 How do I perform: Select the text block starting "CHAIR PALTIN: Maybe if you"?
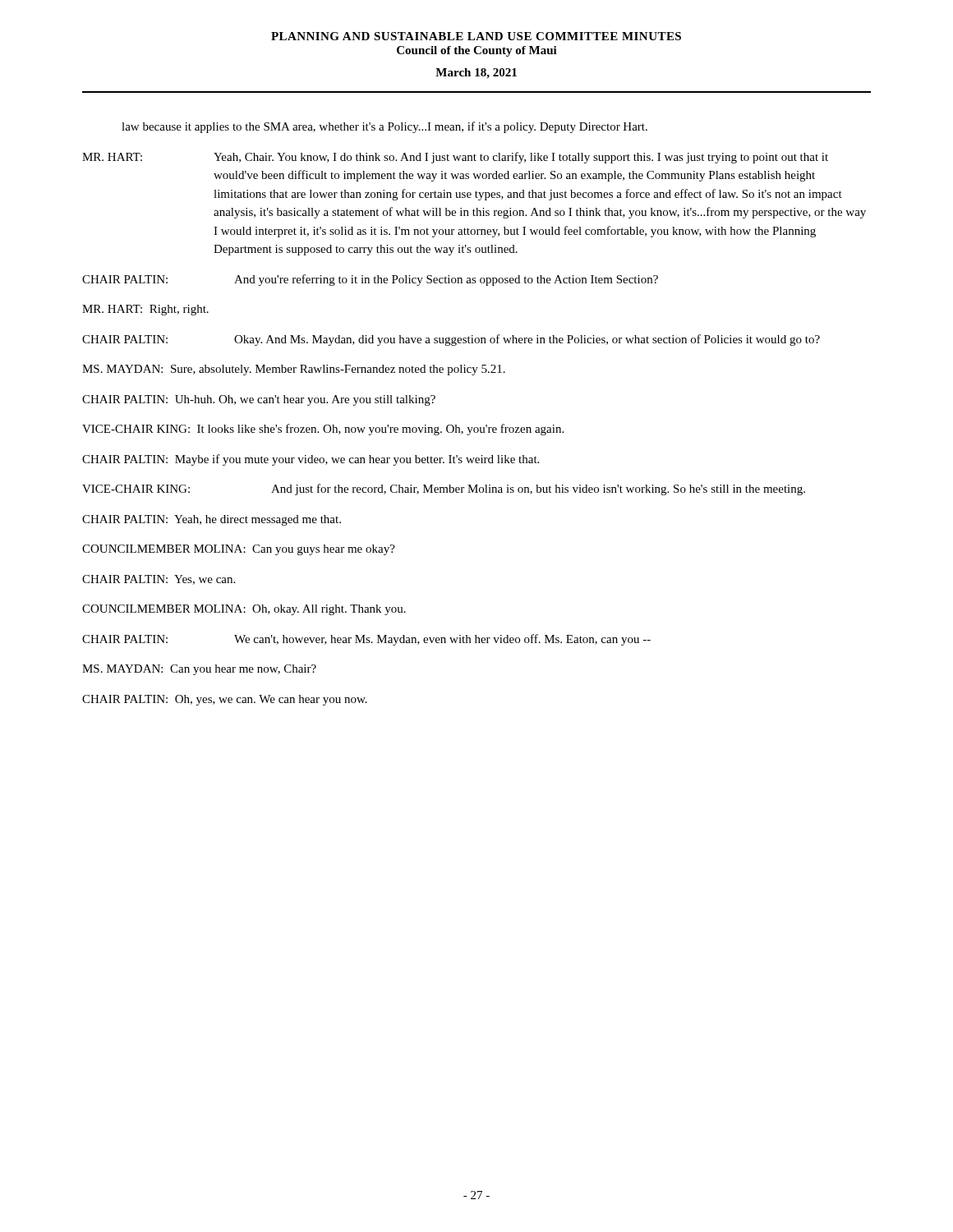point(311,459)
